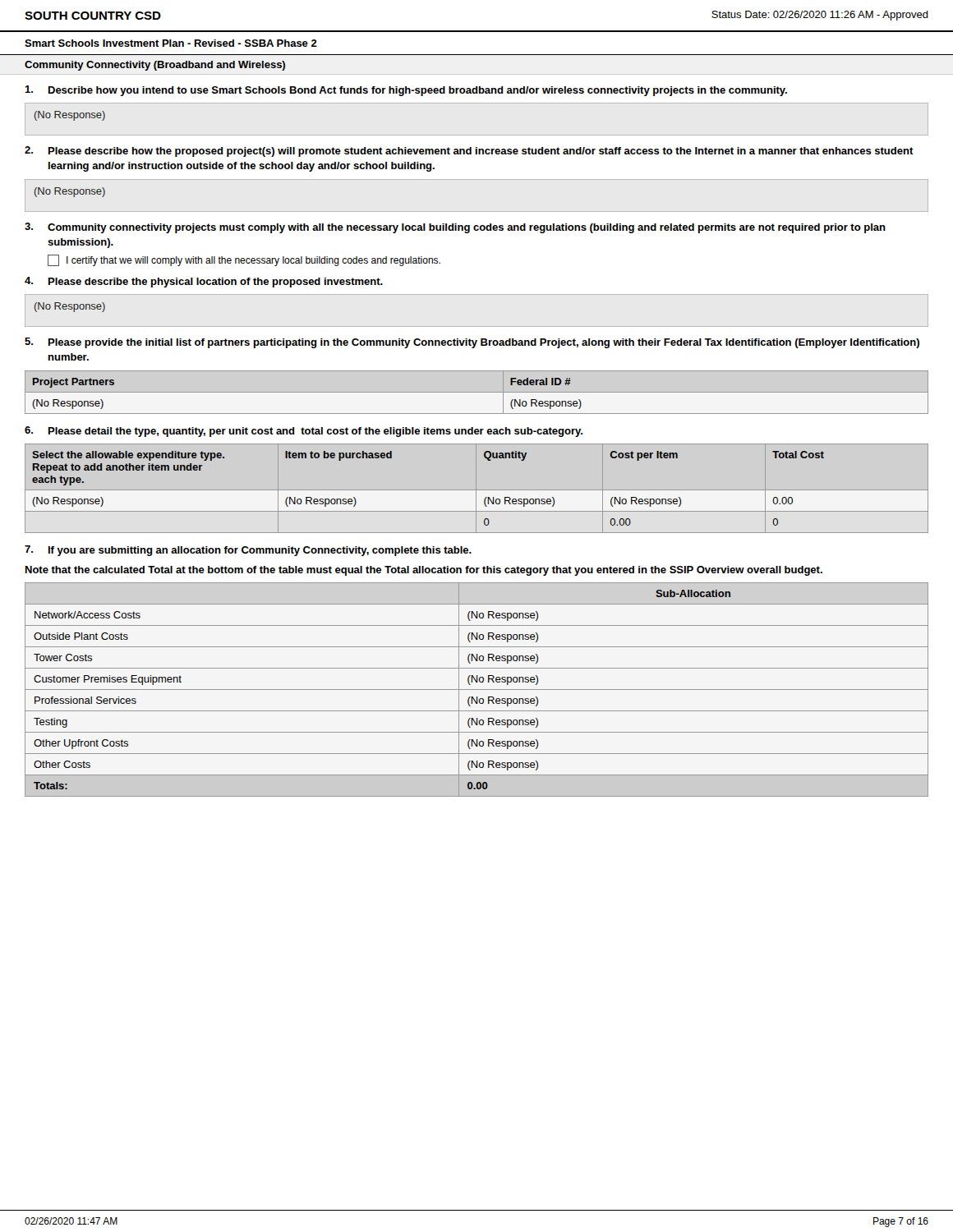Locate the text block starting "Community Connectivity (Broadband and Wireless)"
Image resolution: width=953 pixels, height=1232 pixels.
155,64
